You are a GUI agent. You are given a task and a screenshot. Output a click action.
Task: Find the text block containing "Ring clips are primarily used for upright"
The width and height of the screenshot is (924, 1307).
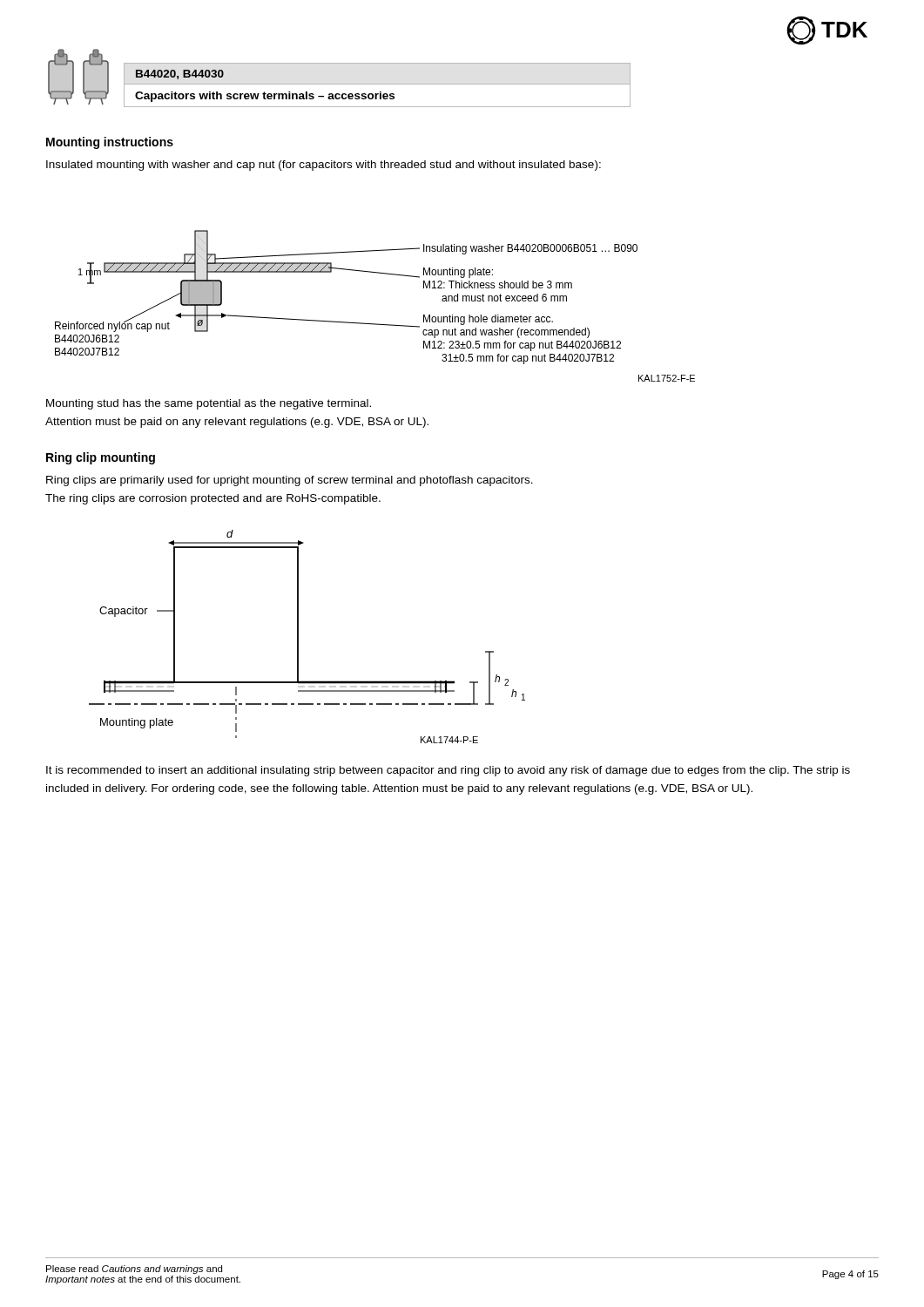(289, 489)
